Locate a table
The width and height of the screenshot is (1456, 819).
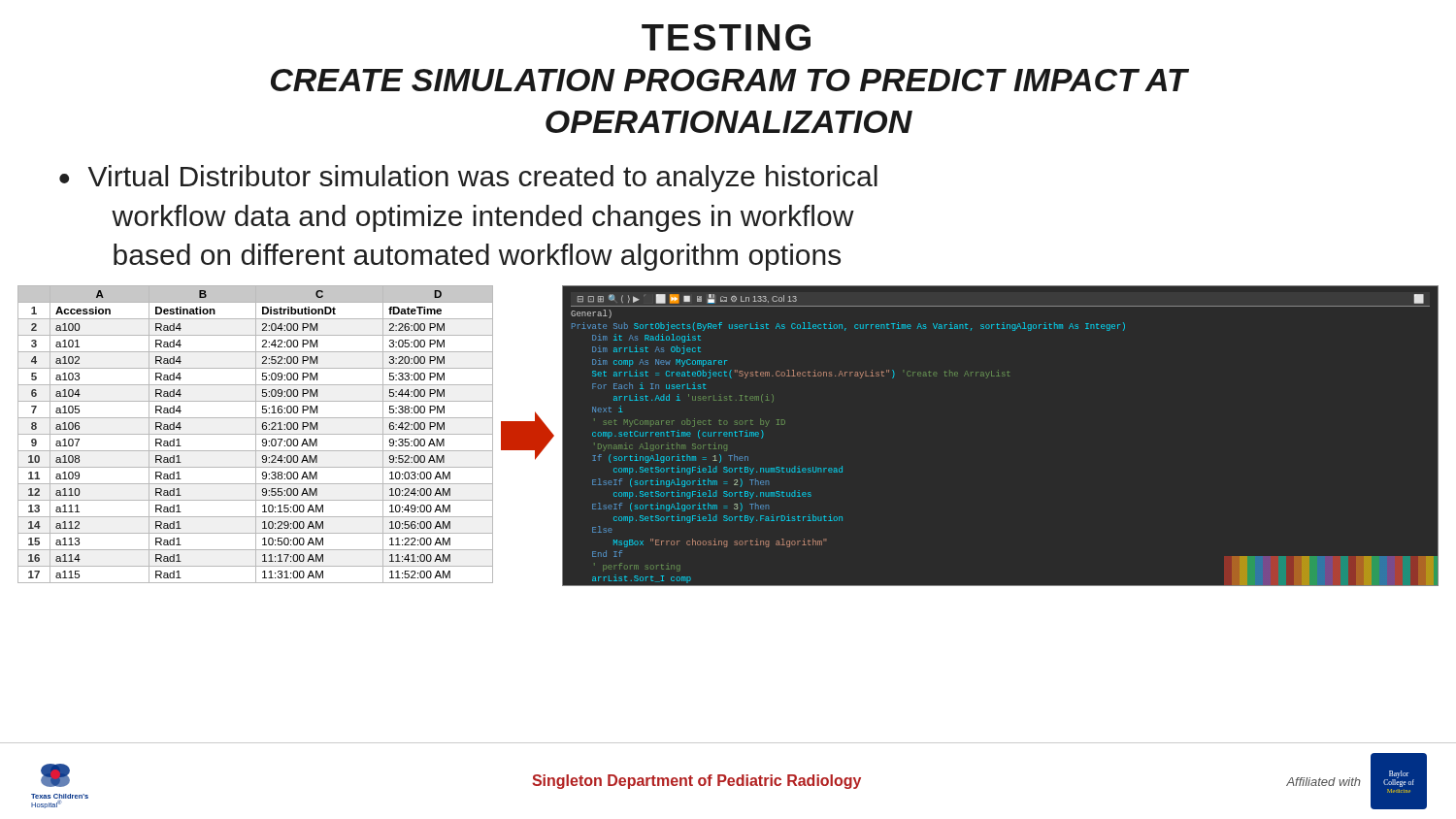pos(255,435)
